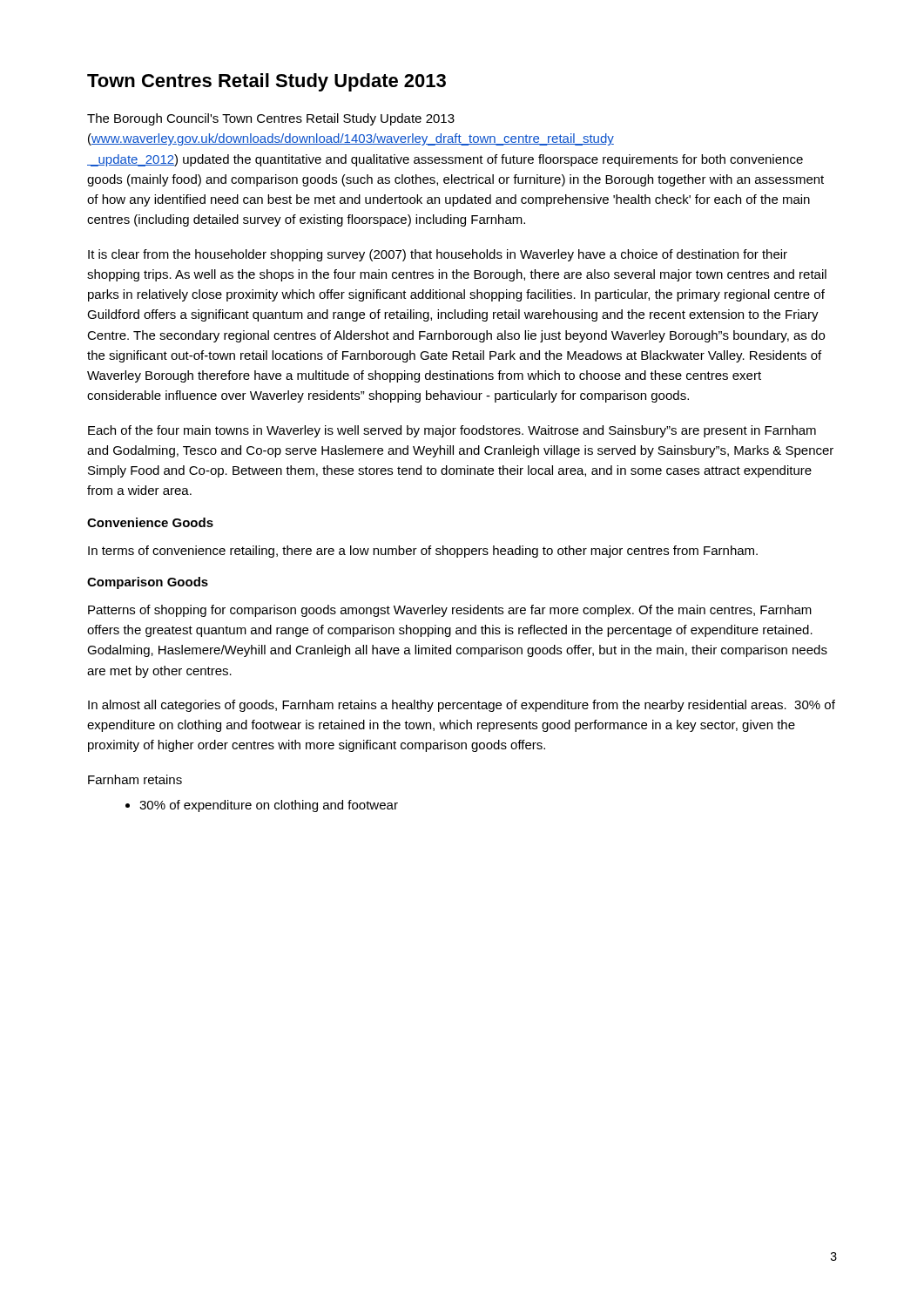Find the block on this page that starts "The Borough Council's Town Centres Retail"
The image size is (924, 1307).
456,169
